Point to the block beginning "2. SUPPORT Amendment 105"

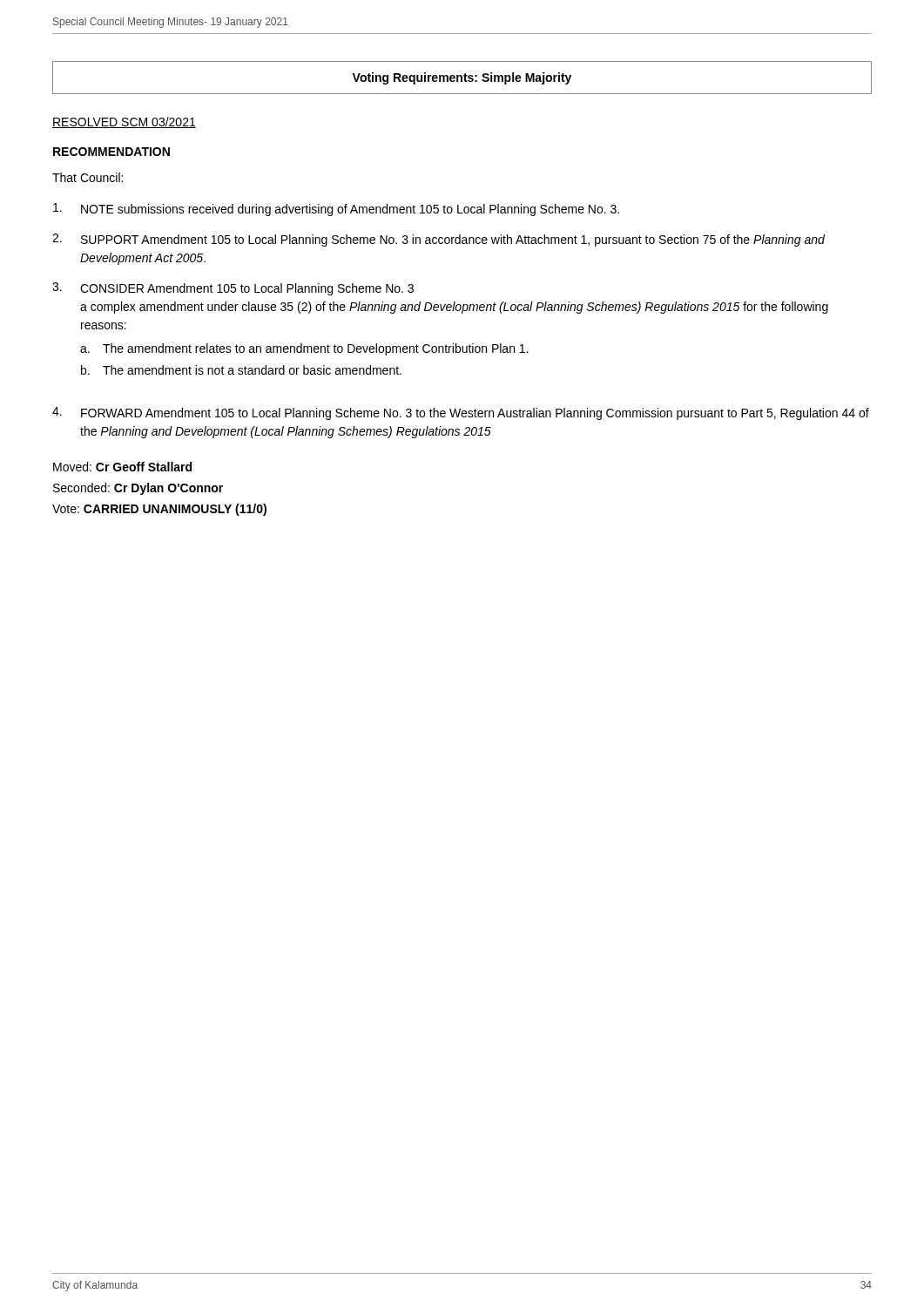pyautogui.click(x=462, y=249)
